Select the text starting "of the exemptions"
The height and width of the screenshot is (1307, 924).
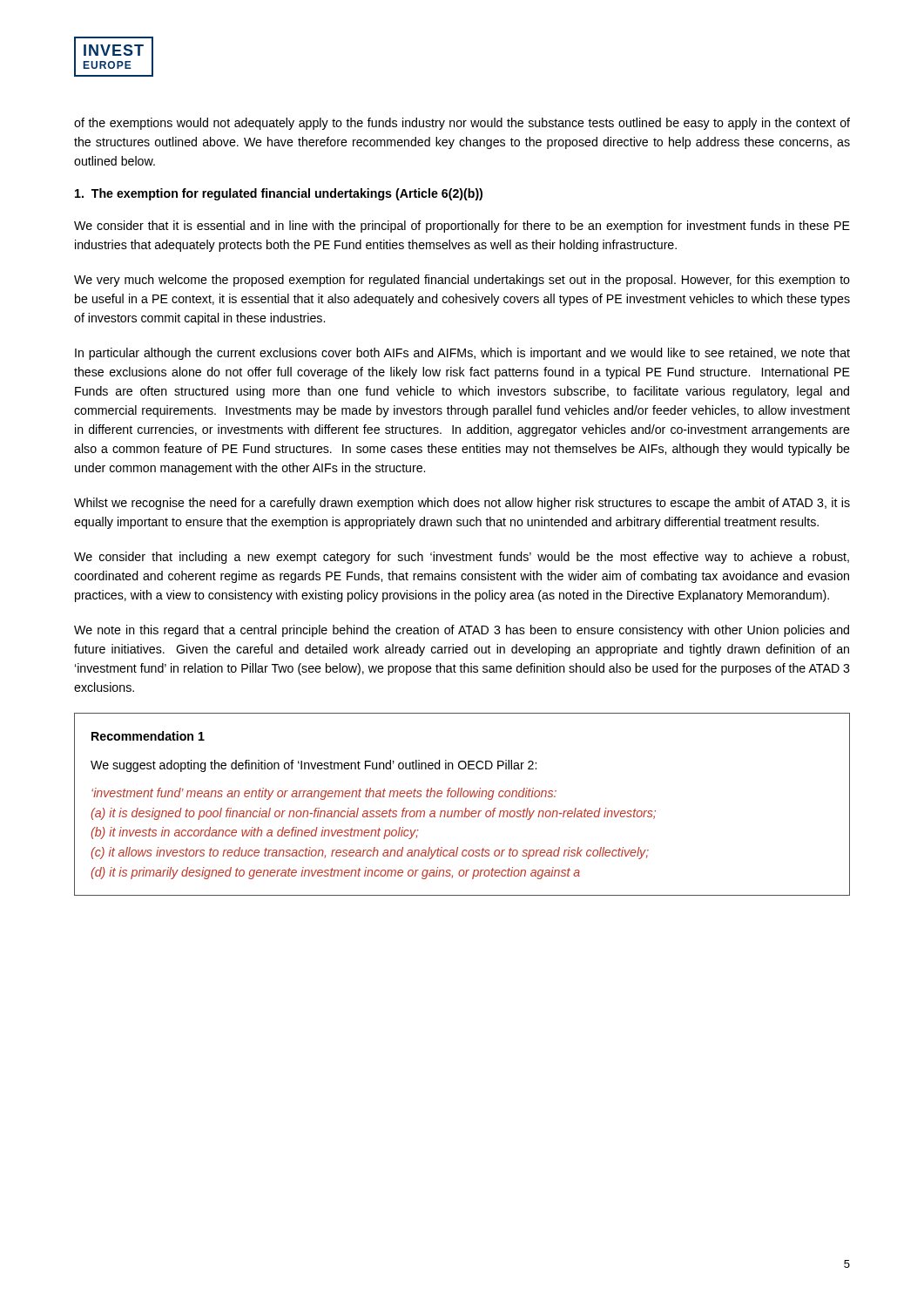(x=462, y=142)
